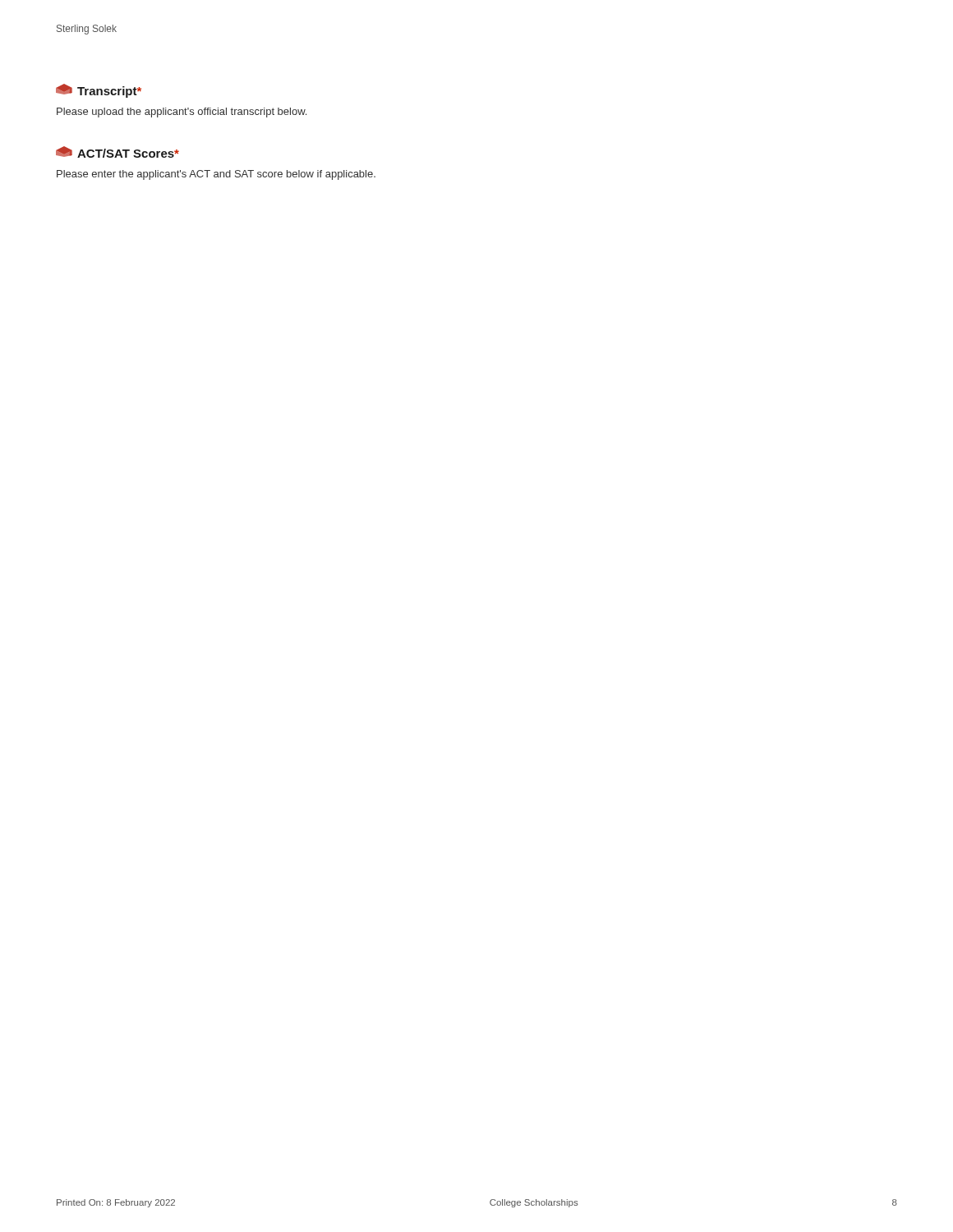The width and height of the screenshot is (953, 1232).
Task: Find "Please upload the applicant's official transcript below." on this page
Action: coord(182,111)
